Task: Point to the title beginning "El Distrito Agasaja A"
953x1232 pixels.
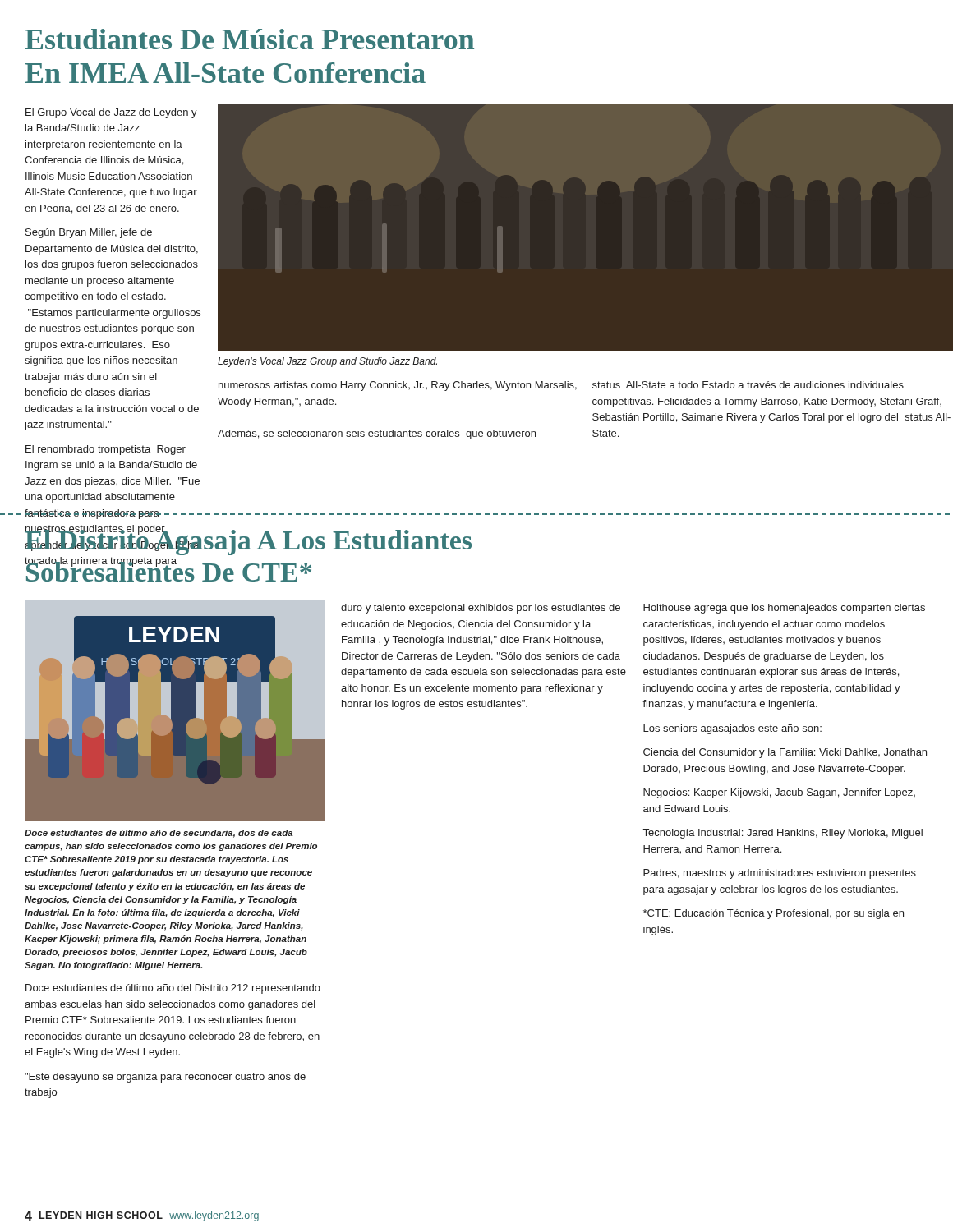Action: [x=249, y=556]
